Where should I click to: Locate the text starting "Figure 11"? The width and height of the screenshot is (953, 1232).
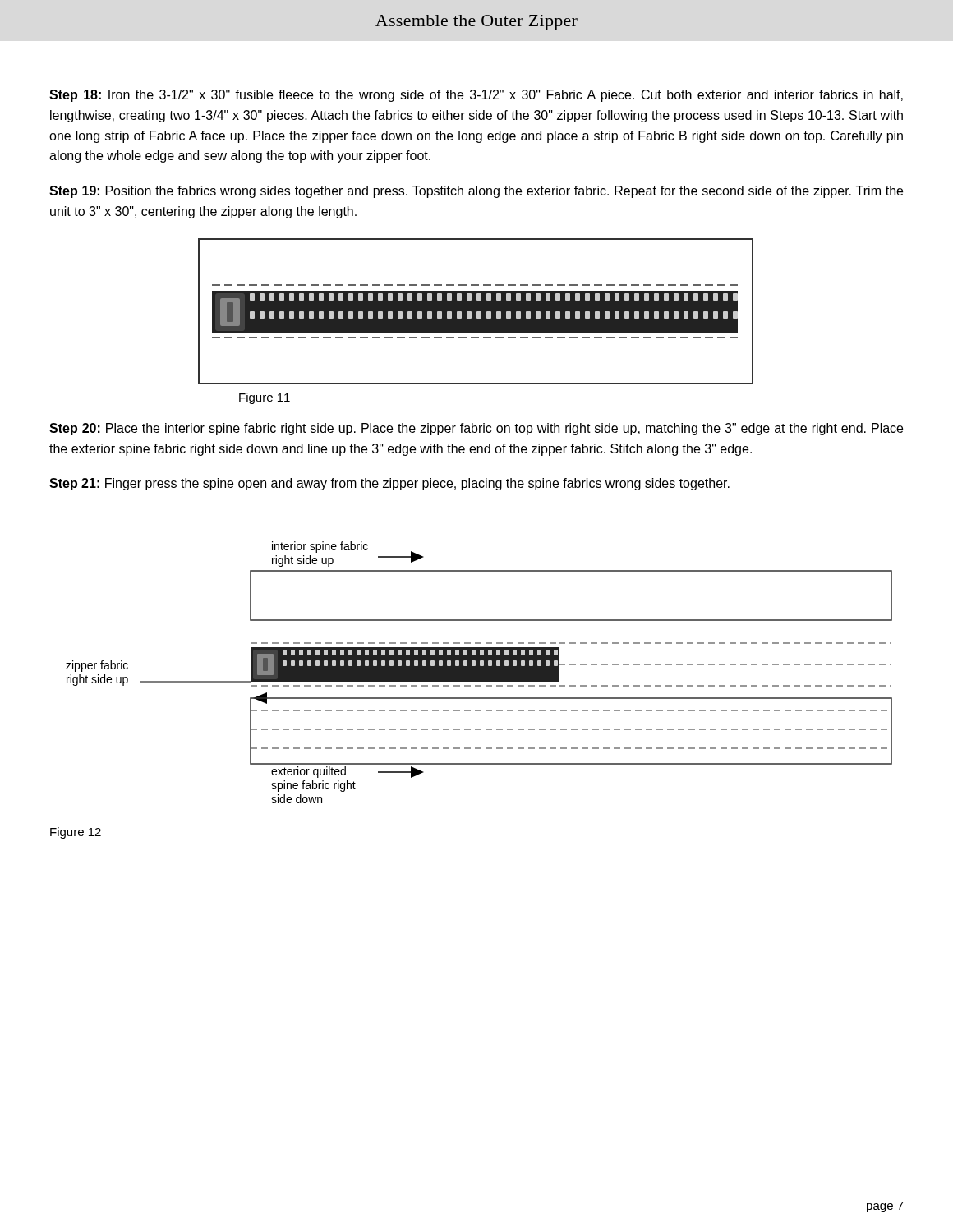(264, 397)
